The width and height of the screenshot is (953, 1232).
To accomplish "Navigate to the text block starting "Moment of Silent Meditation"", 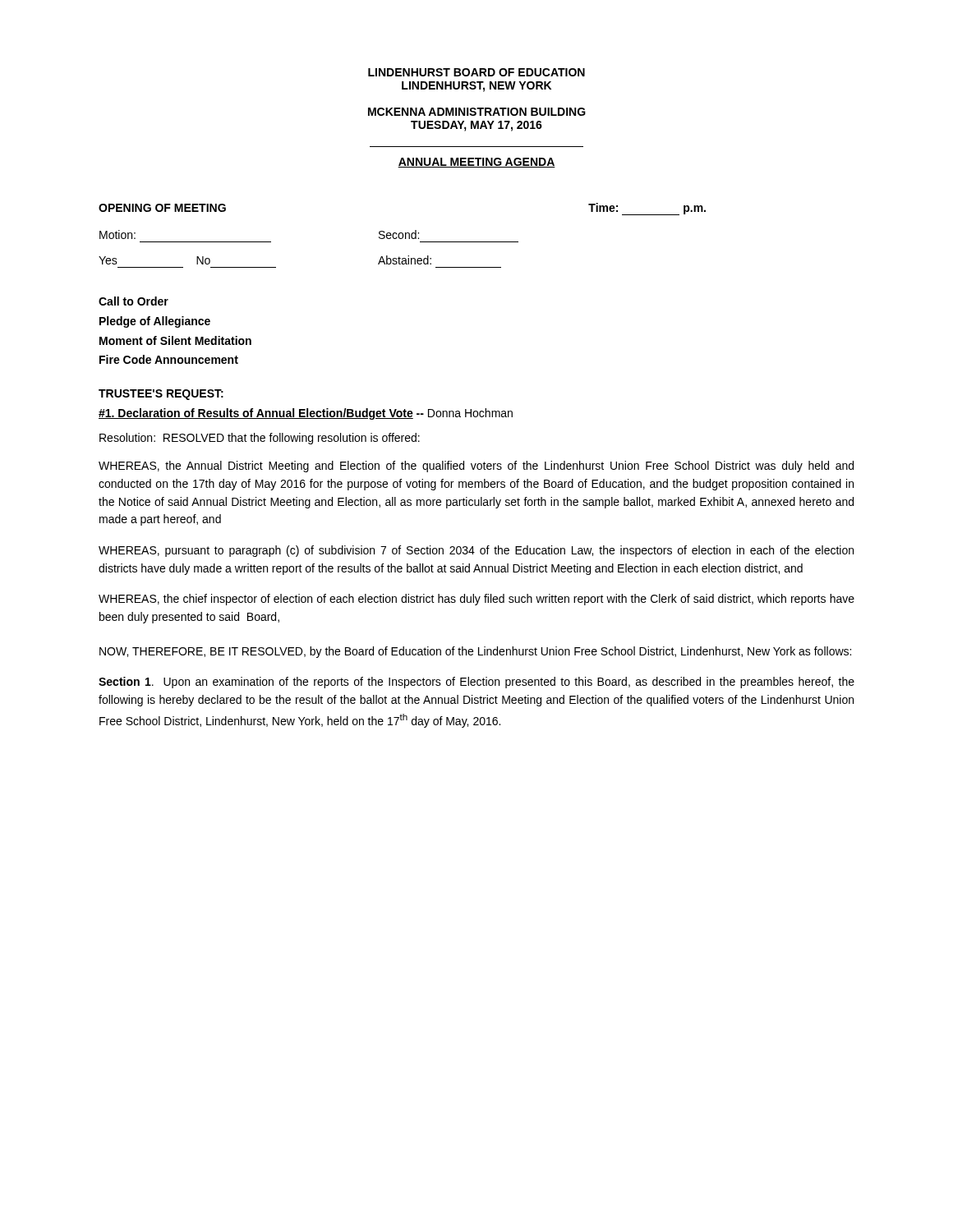I will click(x=175, y=341).
